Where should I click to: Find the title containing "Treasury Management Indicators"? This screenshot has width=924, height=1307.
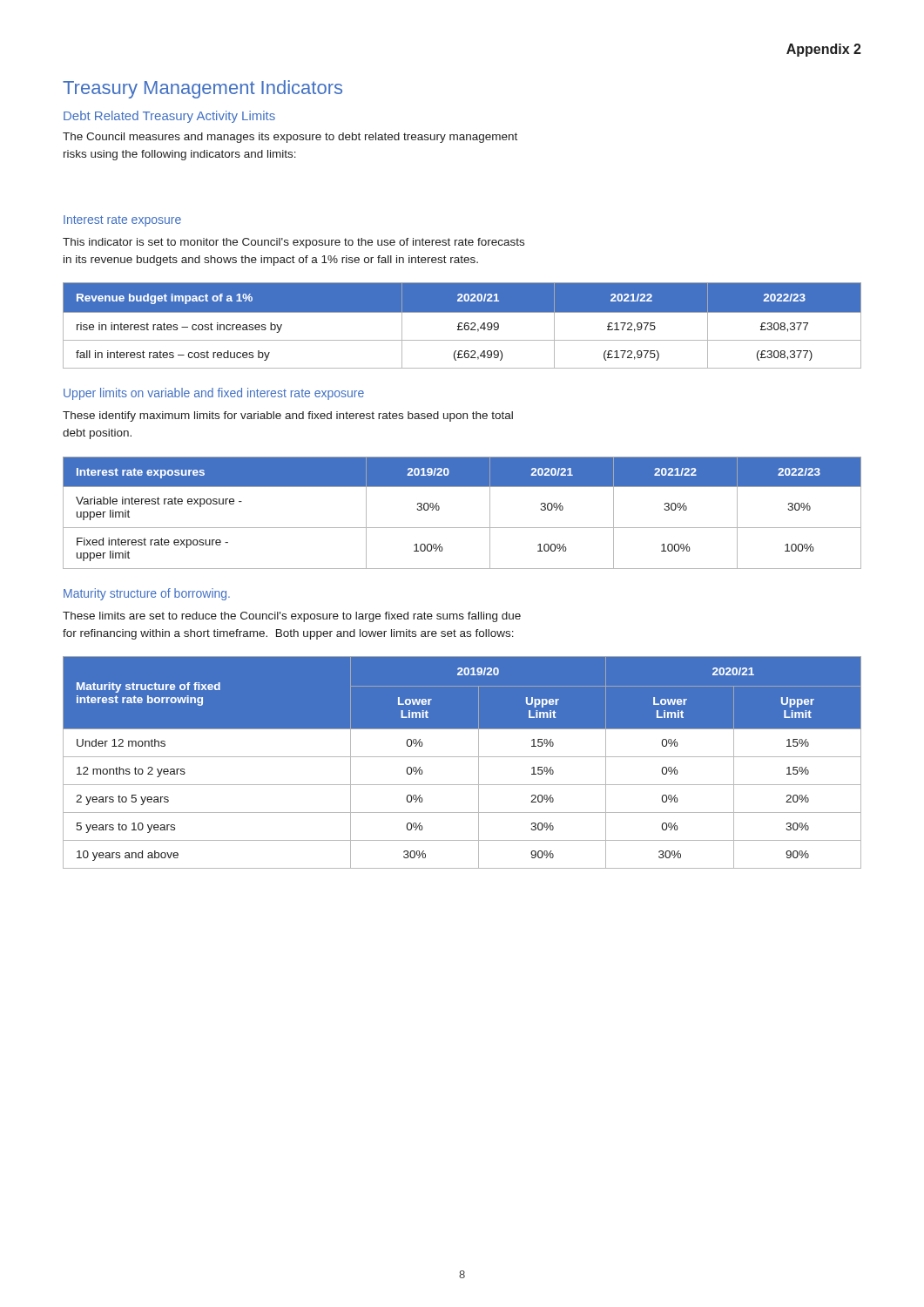(x=203, y=88)
